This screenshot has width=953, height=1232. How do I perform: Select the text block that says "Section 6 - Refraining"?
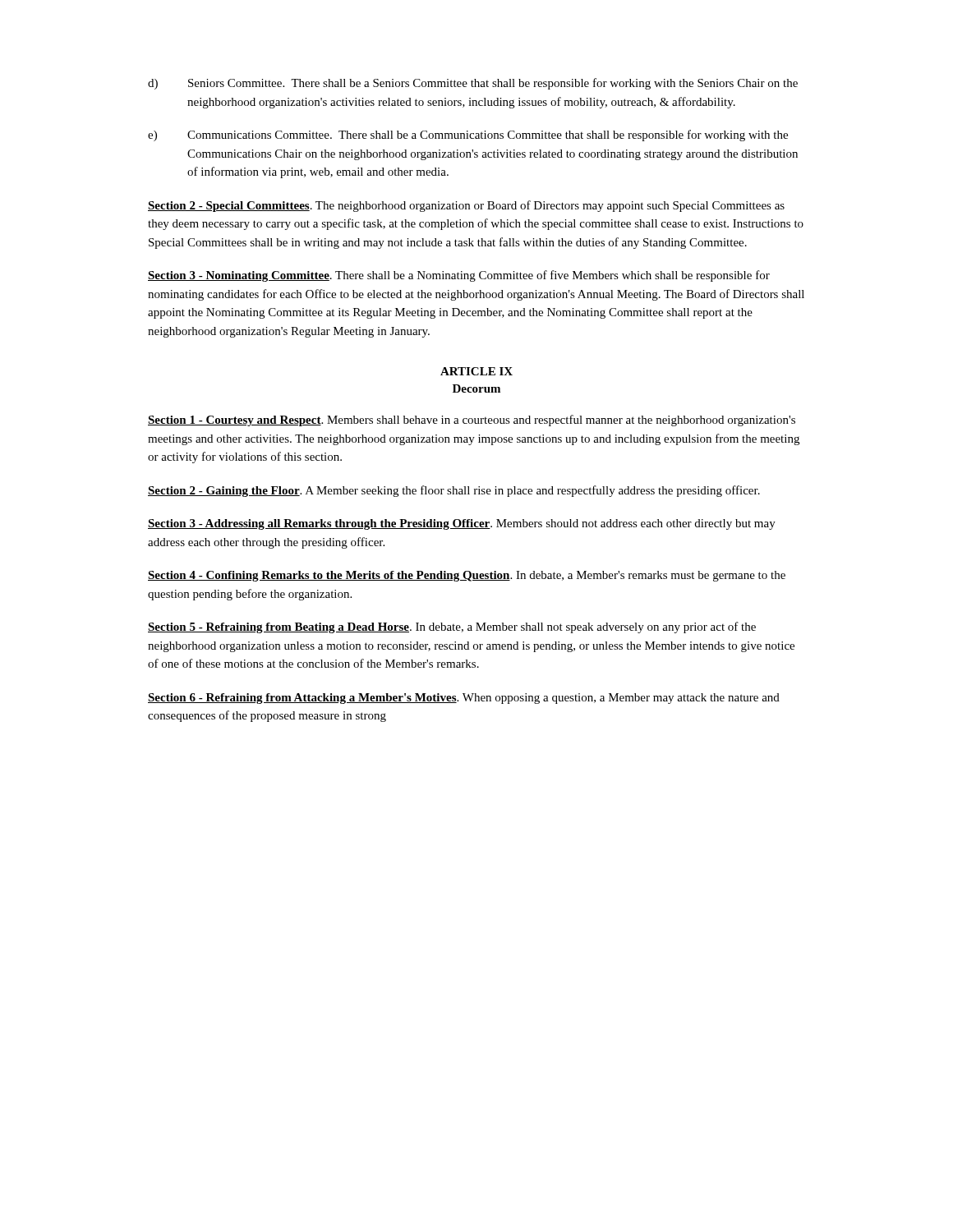(464, 706)
